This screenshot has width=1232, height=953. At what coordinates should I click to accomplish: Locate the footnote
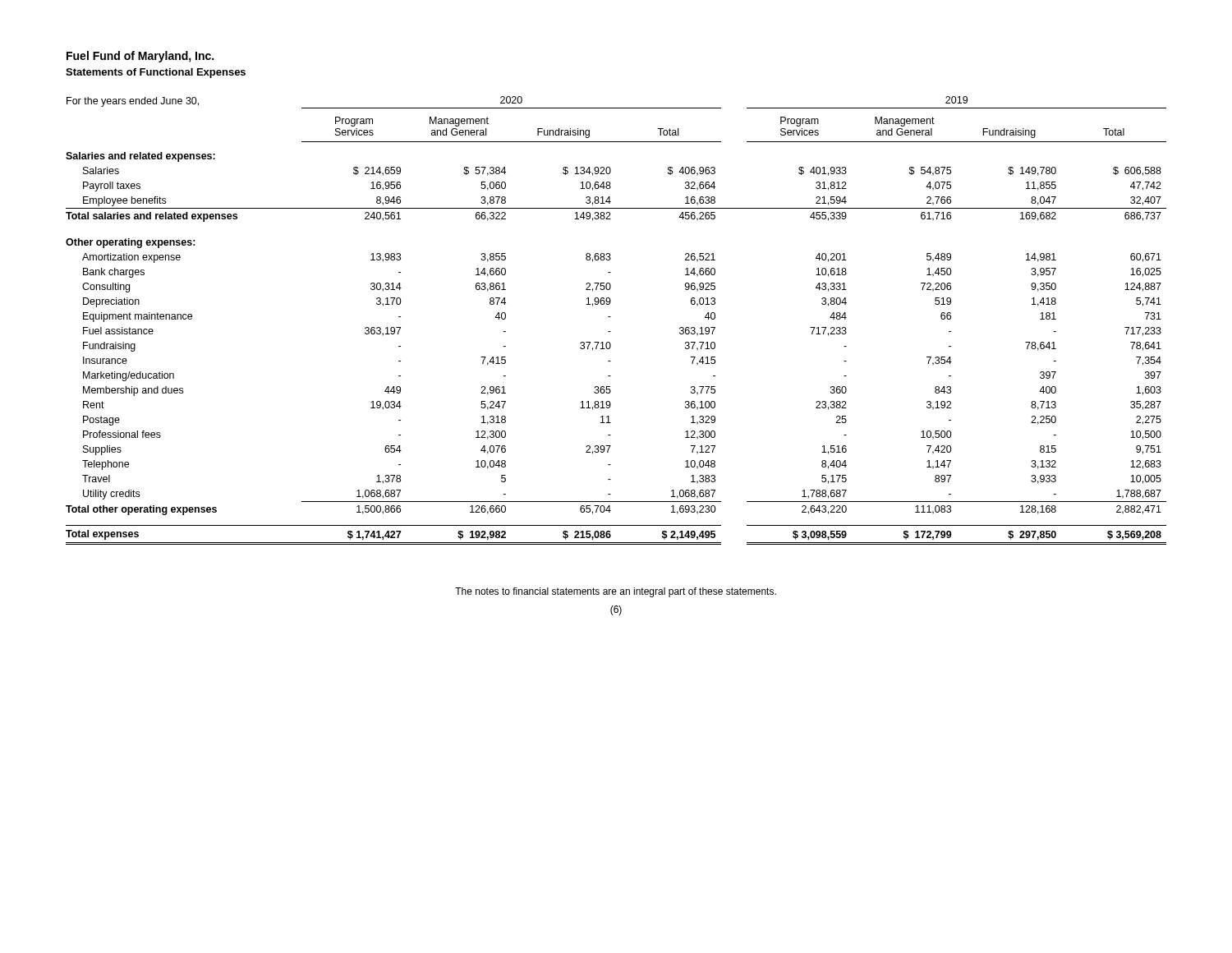point(616,591)
